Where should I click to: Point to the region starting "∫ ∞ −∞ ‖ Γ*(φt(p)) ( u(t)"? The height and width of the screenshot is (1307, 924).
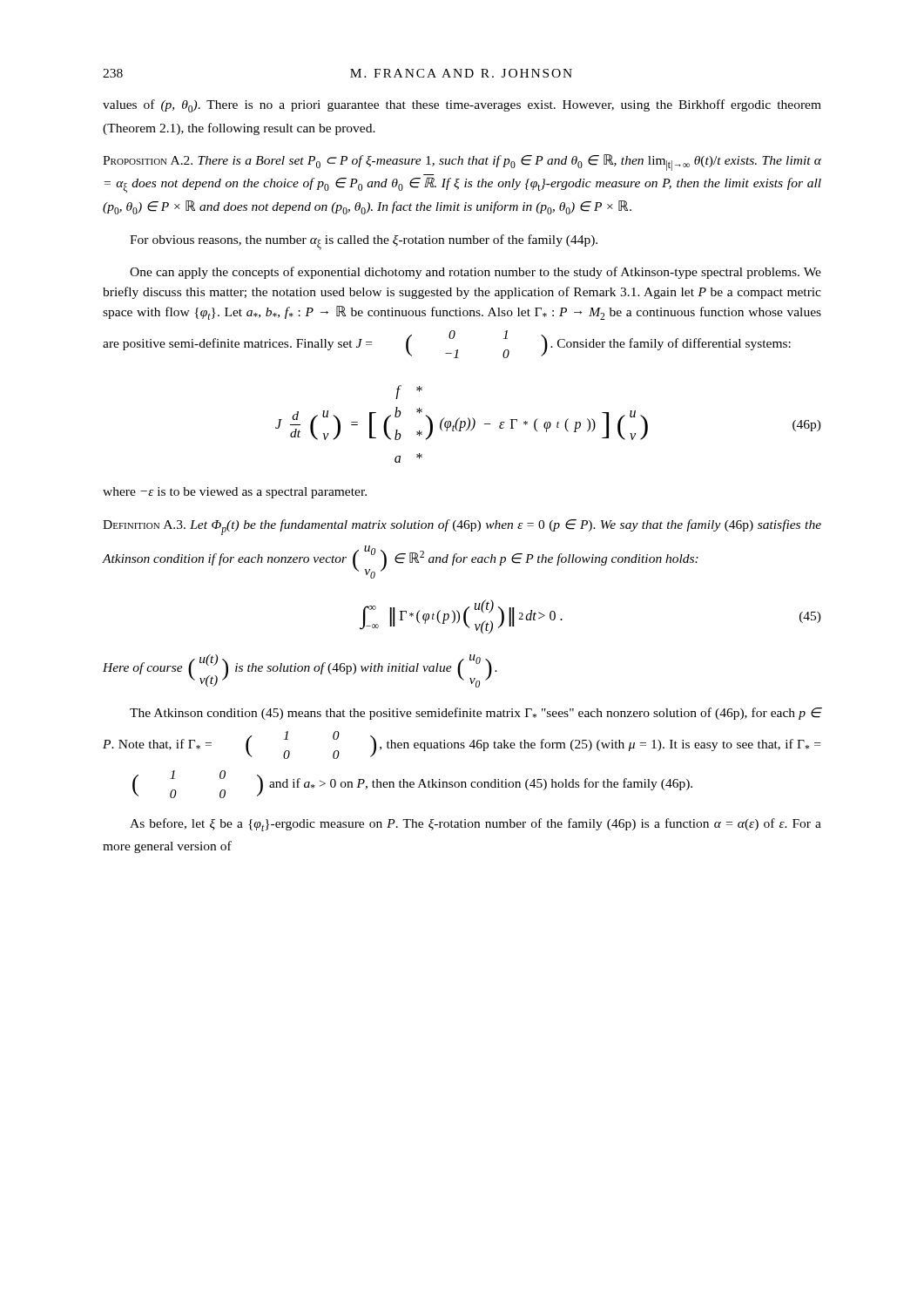[x=459, y=616]
